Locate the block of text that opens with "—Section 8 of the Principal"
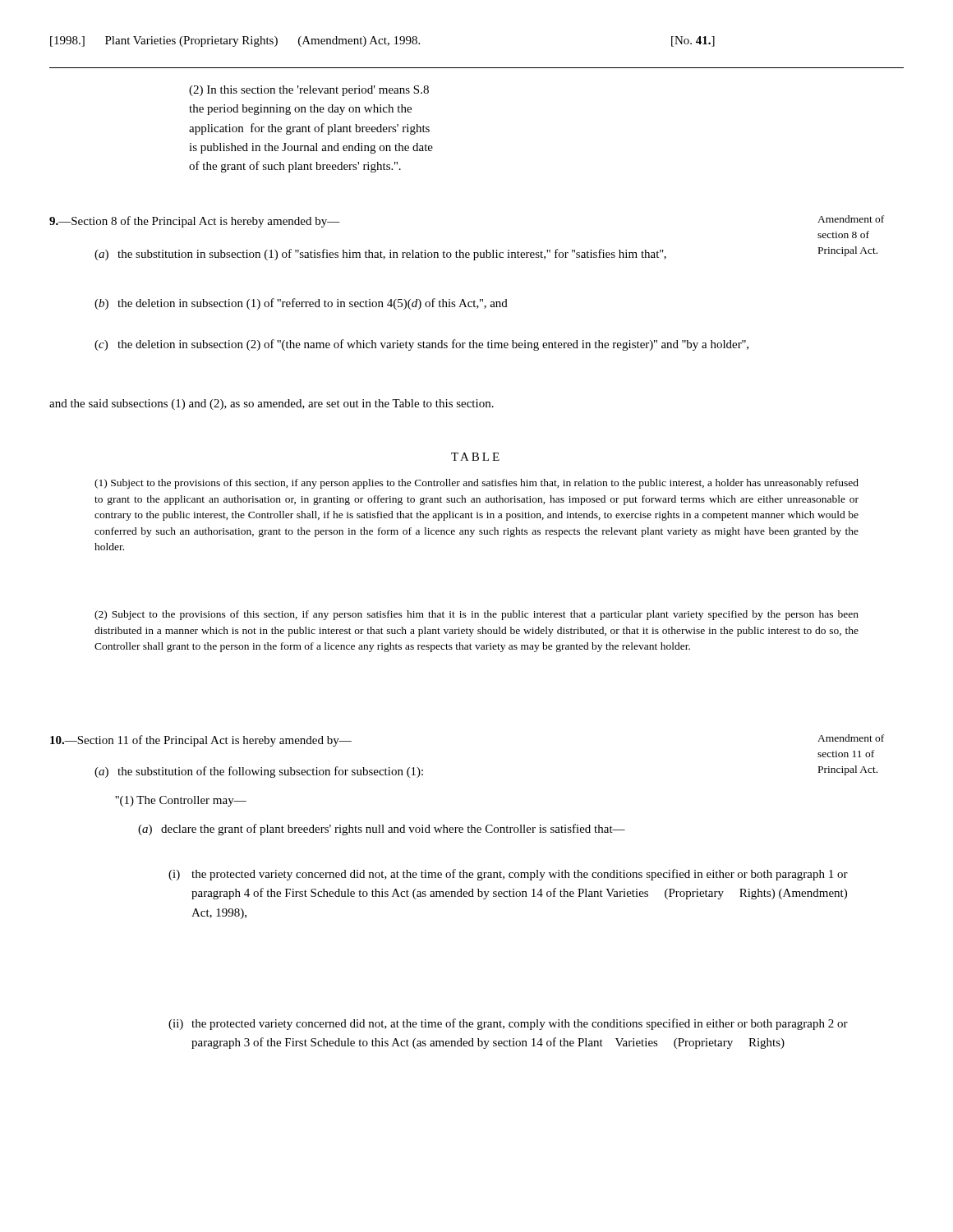Image resolution: width=953 pixels, height=1232 pixels. [194, 221]
